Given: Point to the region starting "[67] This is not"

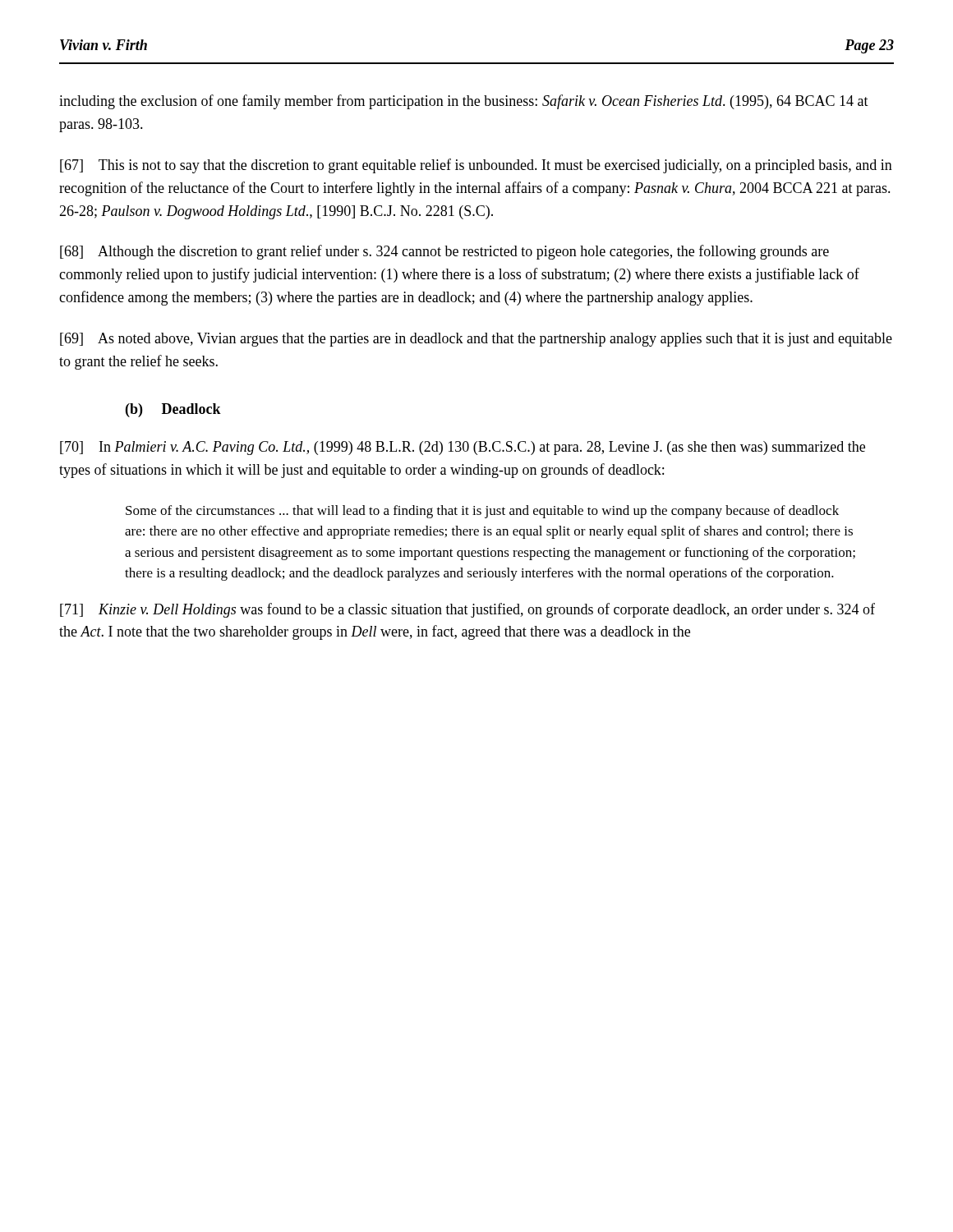Looking at the screenshot, I should click(x=476, y=188).
